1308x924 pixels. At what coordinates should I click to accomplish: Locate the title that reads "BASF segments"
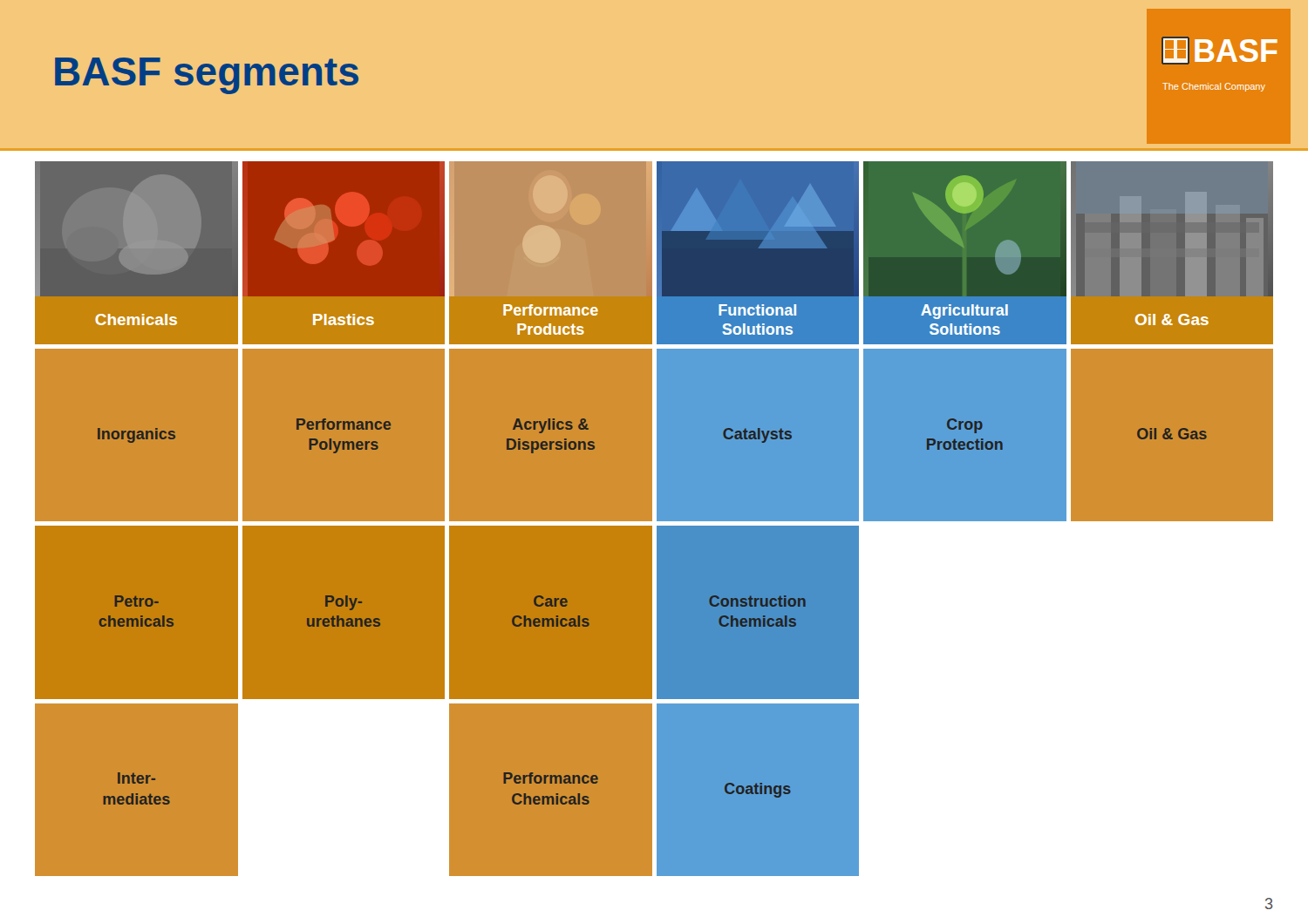[206, 71]
